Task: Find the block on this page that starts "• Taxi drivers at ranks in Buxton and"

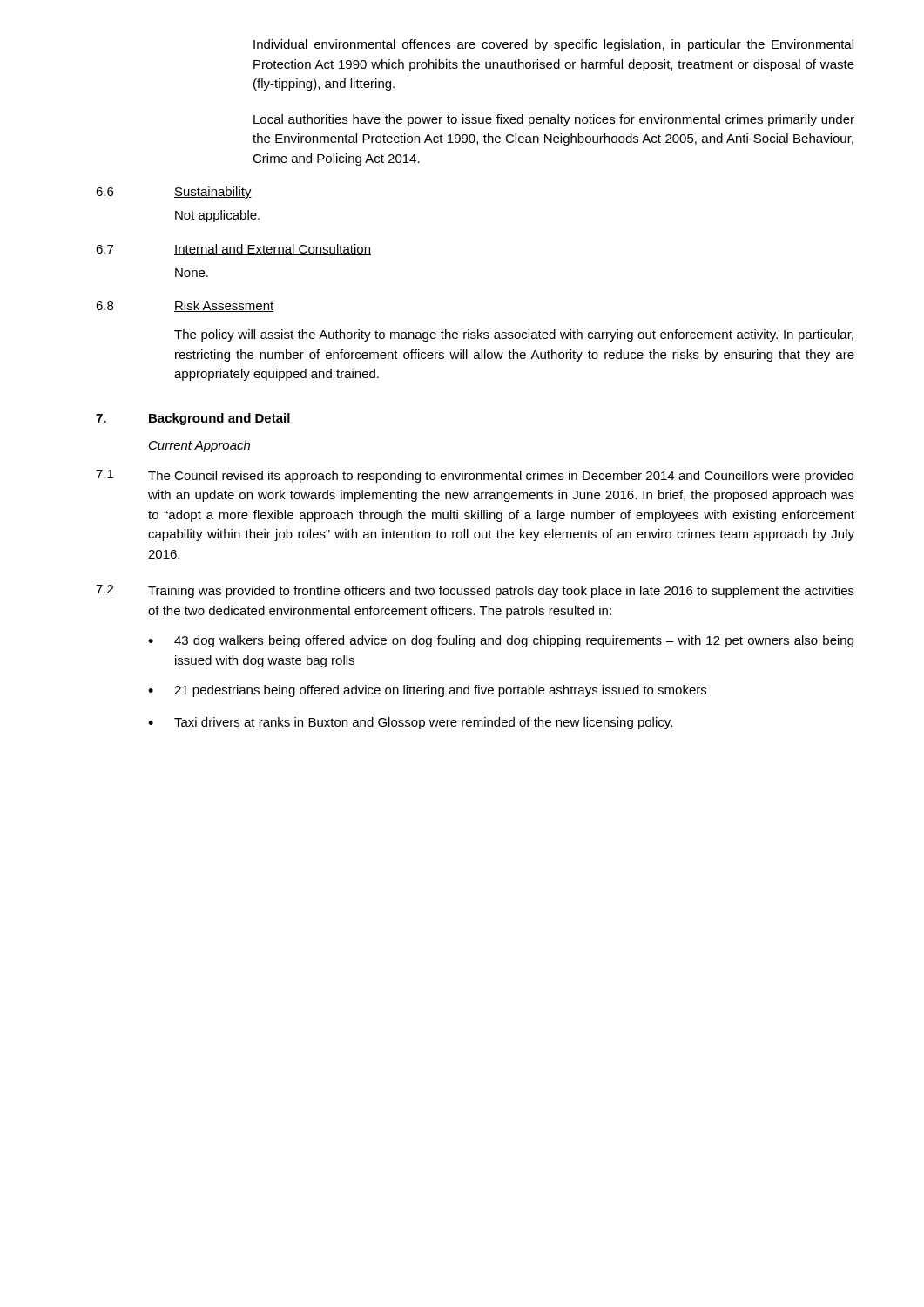Action: tap(501, 724)
